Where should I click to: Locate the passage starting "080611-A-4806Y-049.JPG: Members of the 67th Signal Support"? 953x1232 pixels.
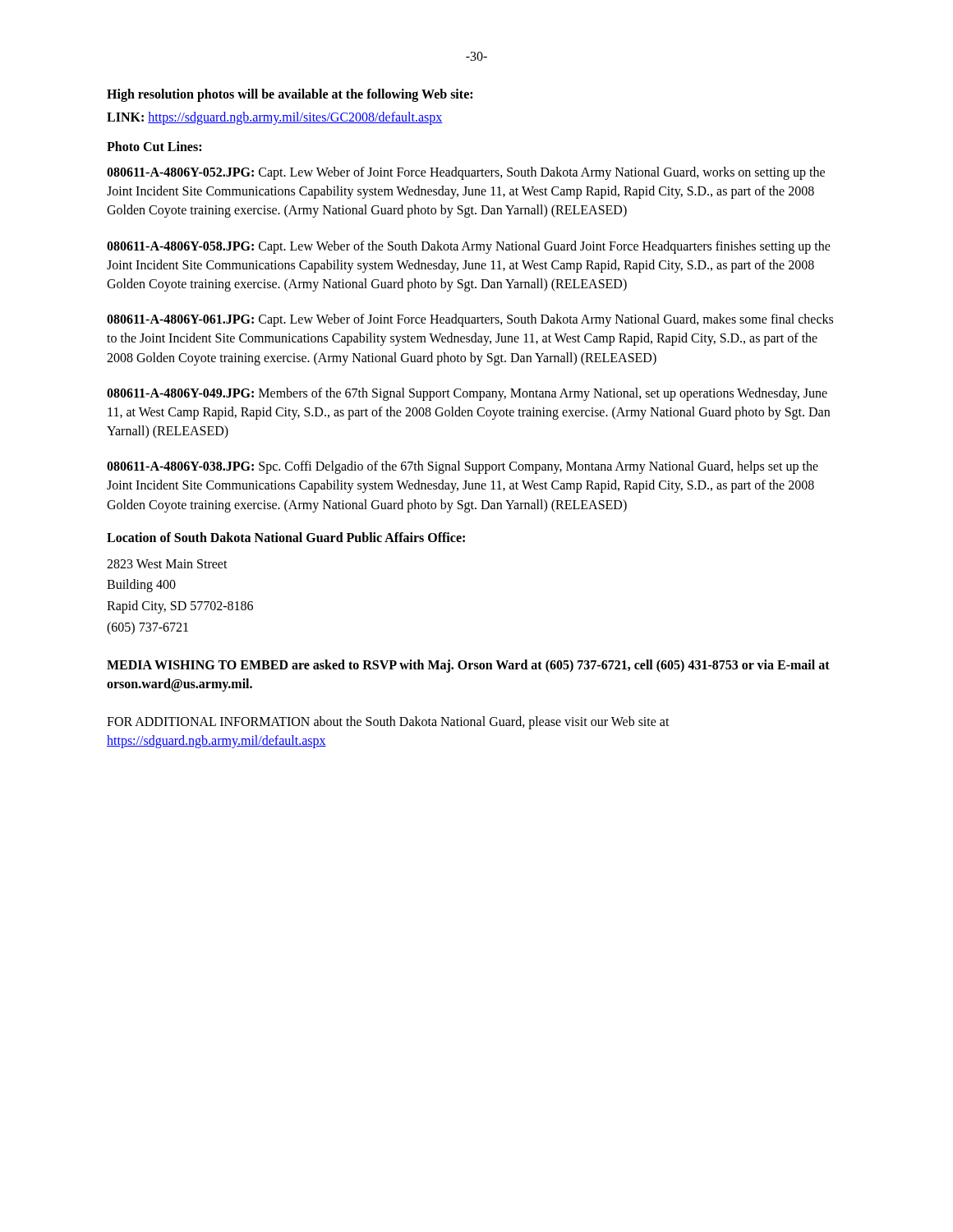[x=469, y=412]
